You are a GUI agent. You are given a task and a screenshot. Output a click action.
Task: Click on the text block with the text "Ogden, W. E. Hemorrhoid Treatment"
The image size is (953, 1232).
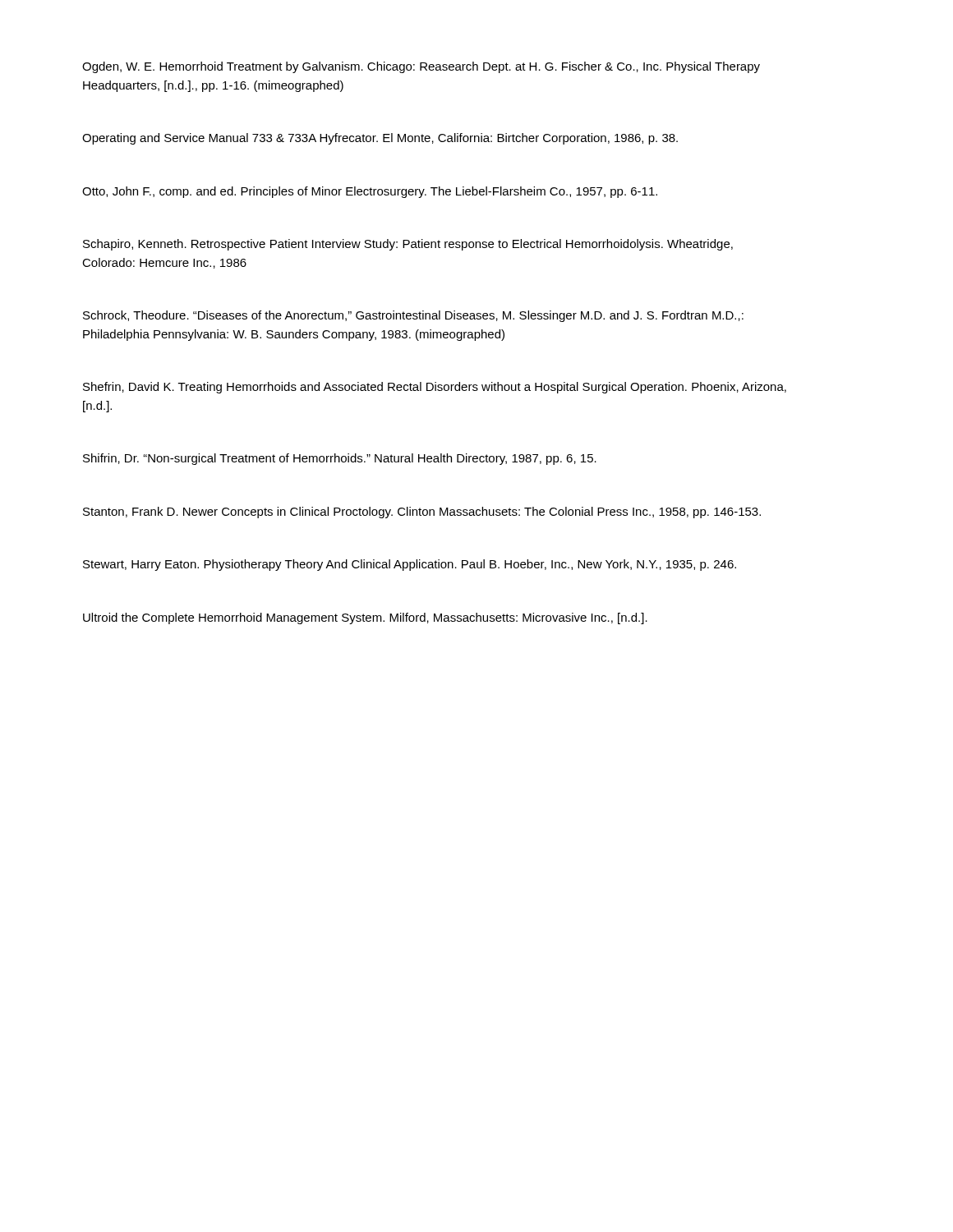[x=421, y=75]
